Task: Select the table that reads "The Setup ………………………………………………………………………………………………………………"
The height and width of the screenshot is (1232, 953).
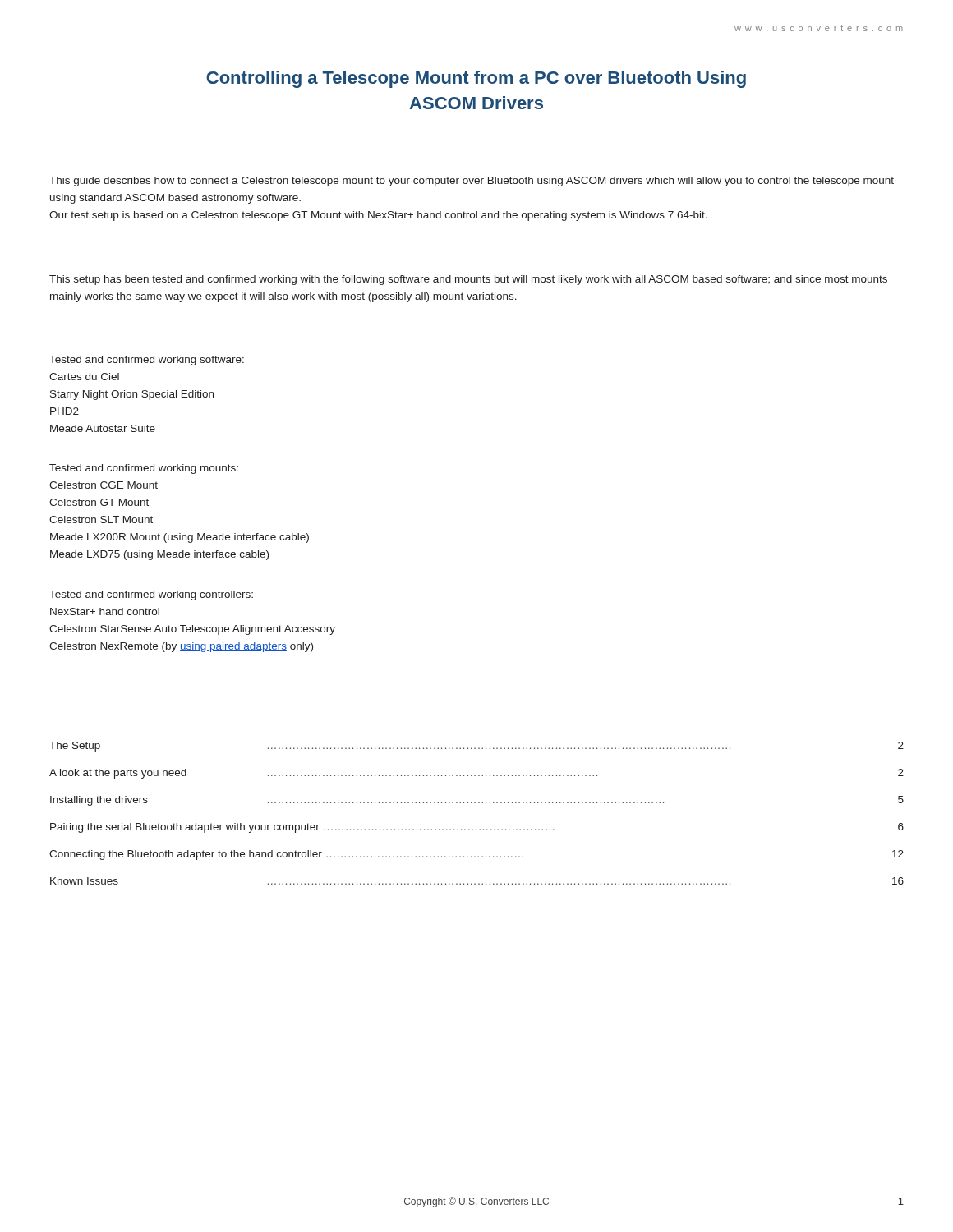Action: coord(476,821)
